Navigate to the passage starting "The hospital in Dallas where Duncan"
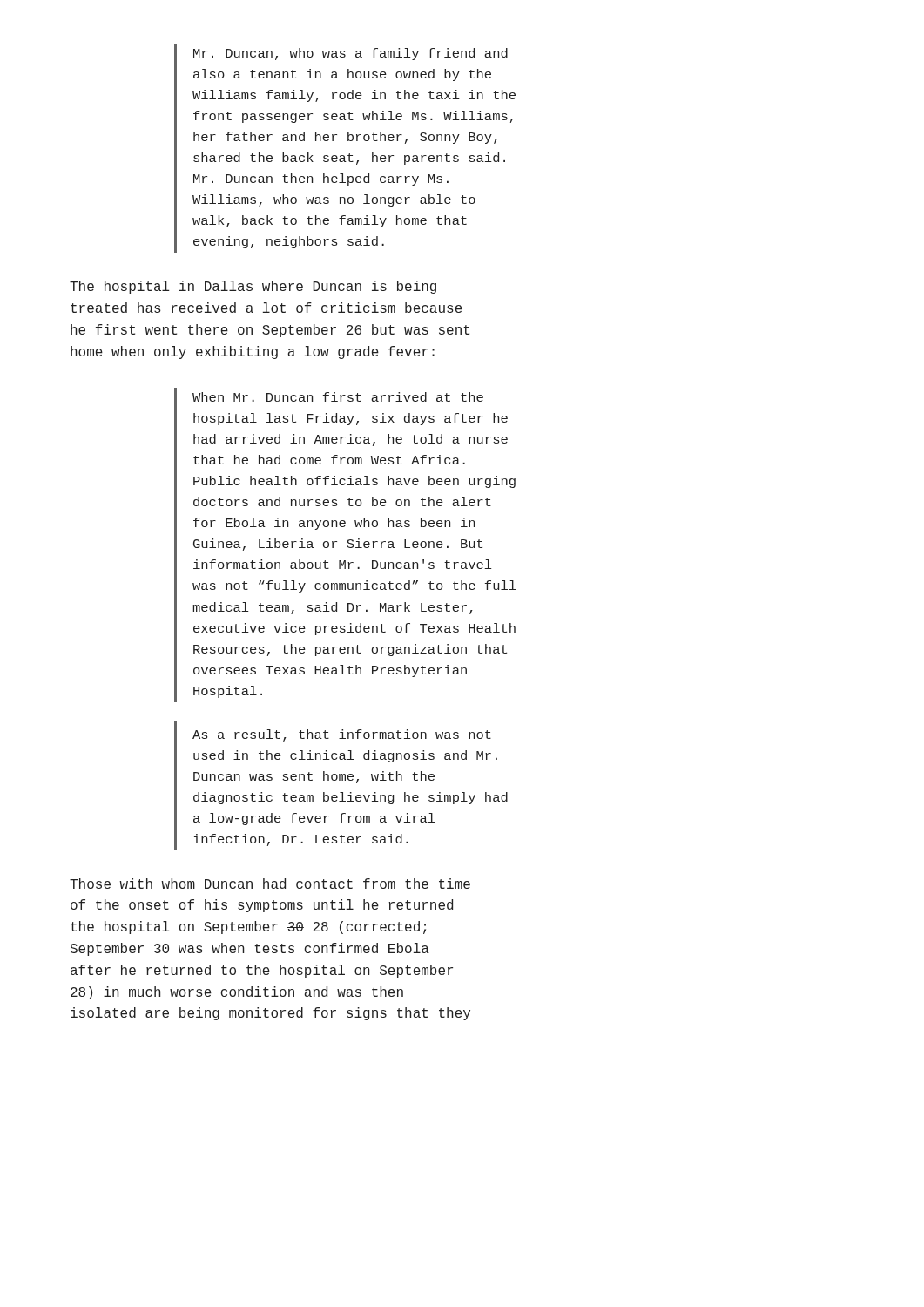 270,320
